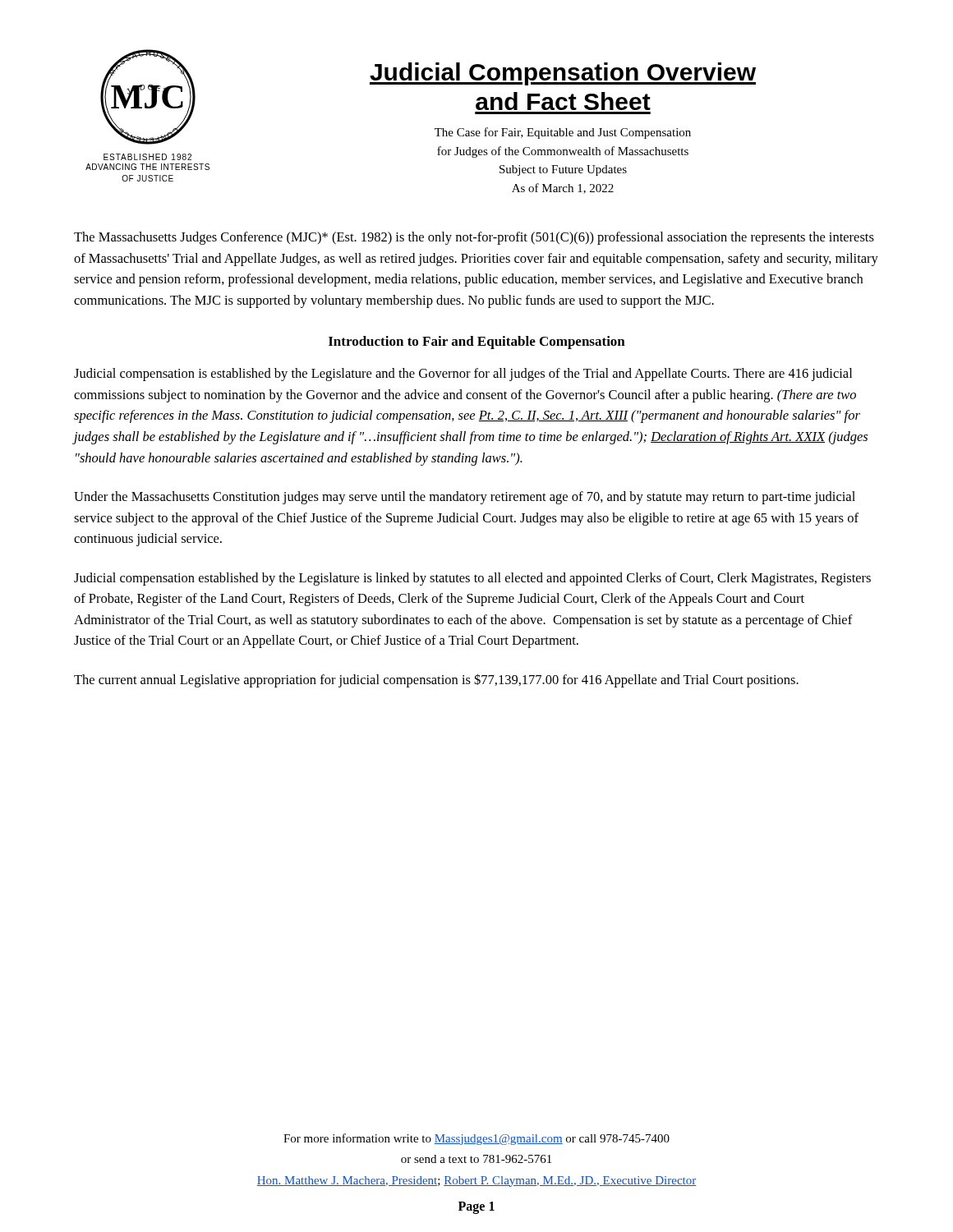The height and width of the screenshot is (1232, 953).
Task: Click on the element starting "The current annual Legislative"
Action: 436,680
